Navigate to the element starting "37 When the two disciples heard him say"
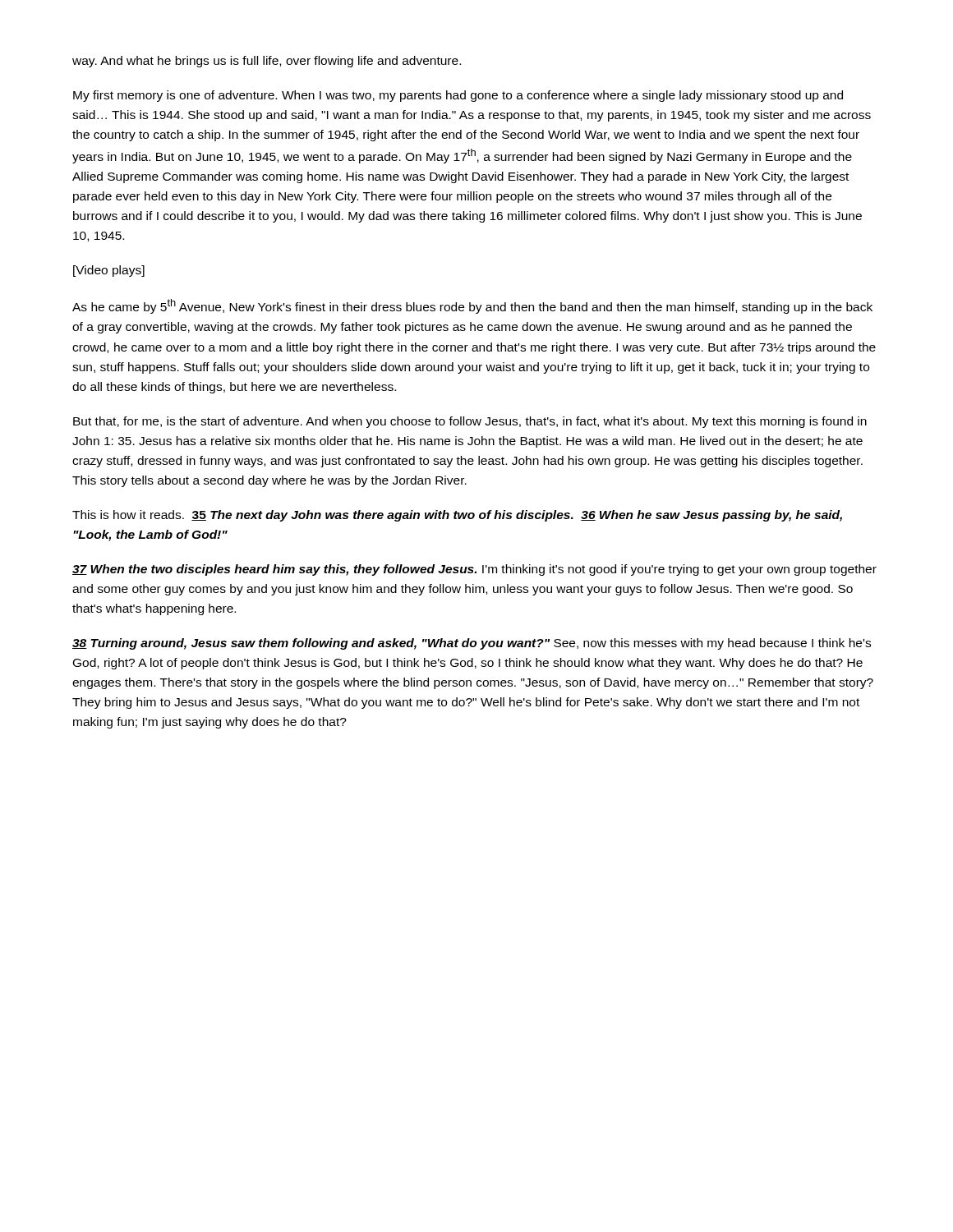The image size is (953, 1232). (474, 588)
